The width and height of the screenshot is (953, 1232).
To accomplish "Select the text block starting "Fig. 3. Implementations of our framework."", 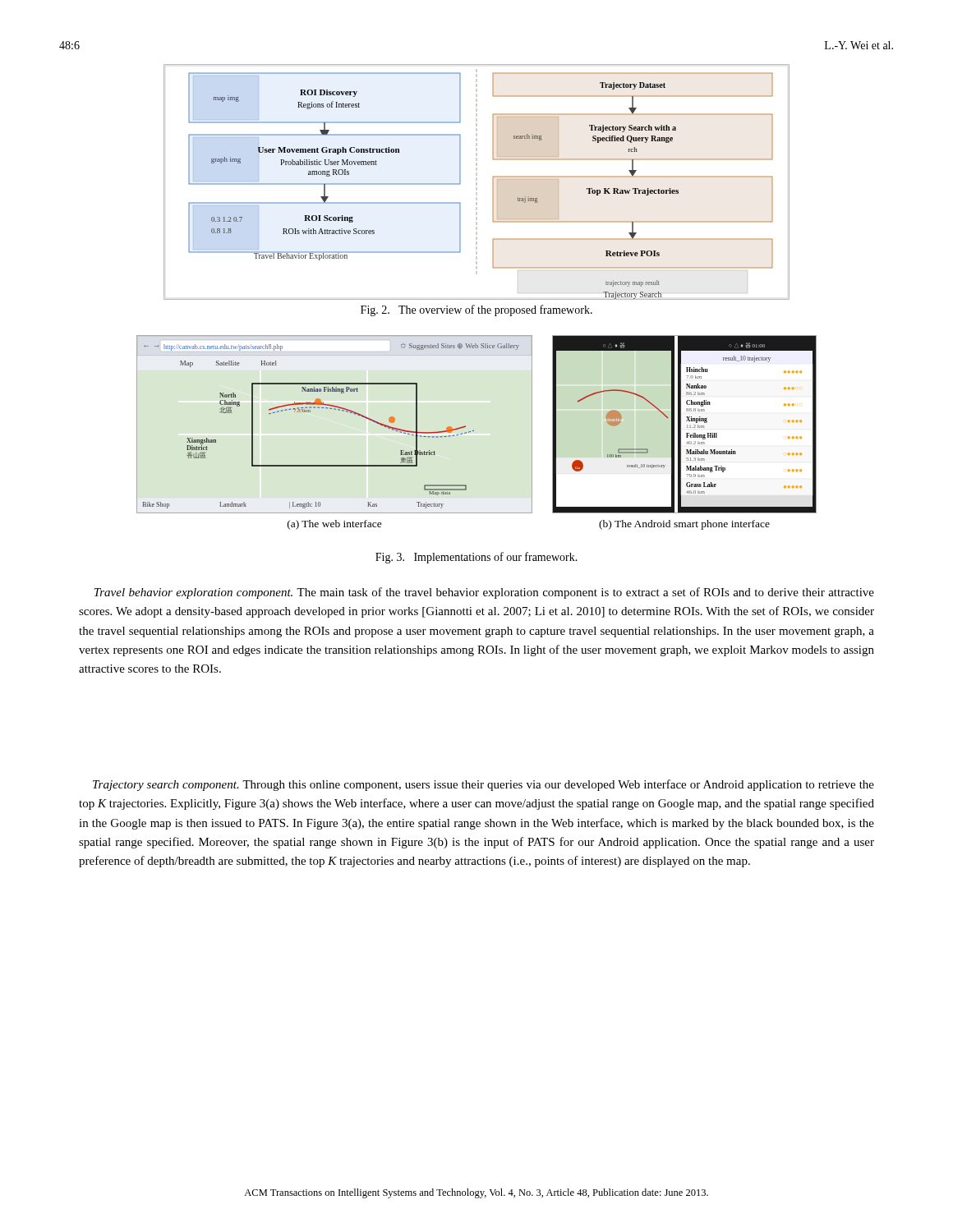I will (x=476, y=557).
